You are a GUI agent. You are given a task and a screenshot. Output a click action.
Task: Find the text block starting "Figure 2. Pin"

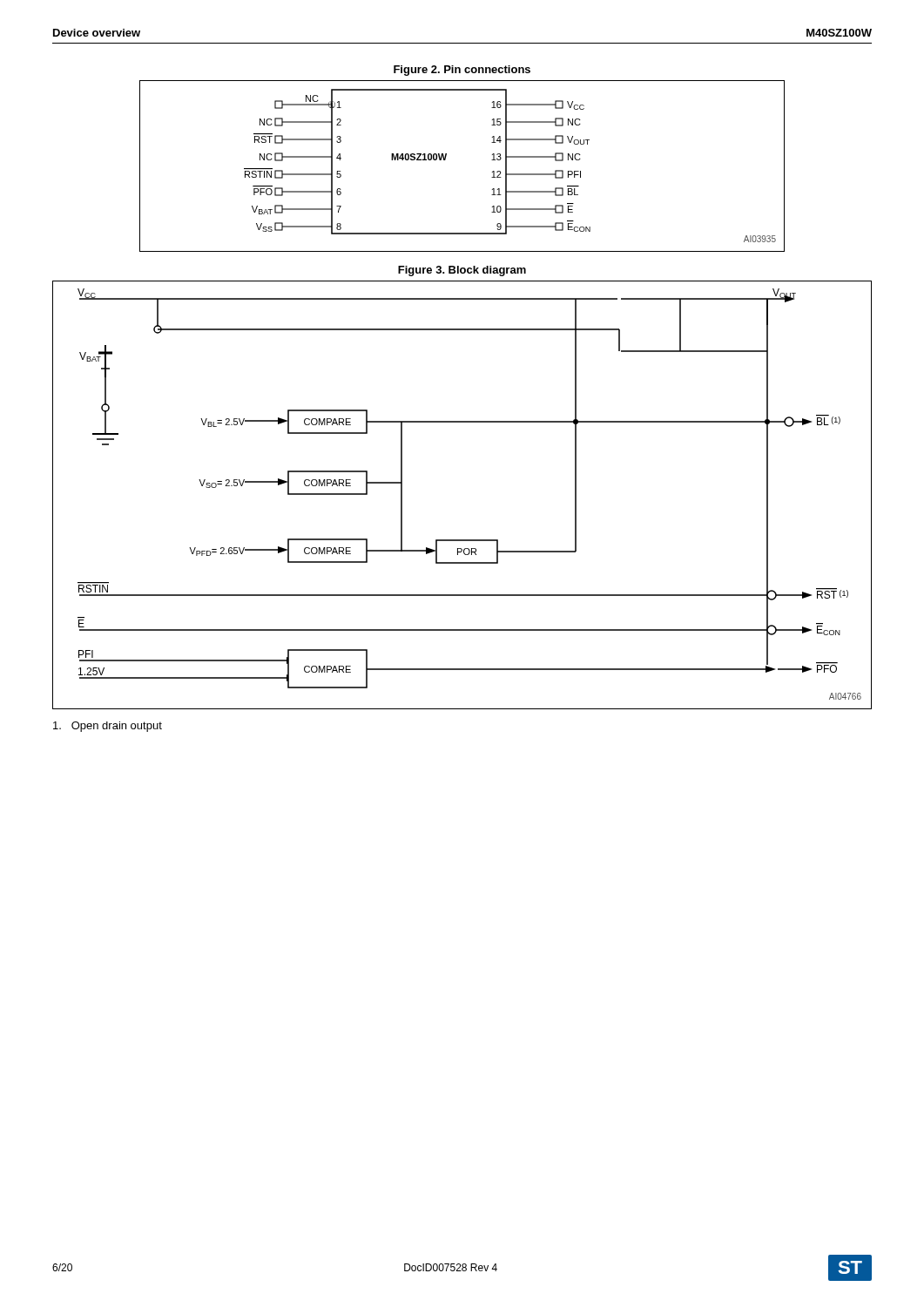pos(462,69)
